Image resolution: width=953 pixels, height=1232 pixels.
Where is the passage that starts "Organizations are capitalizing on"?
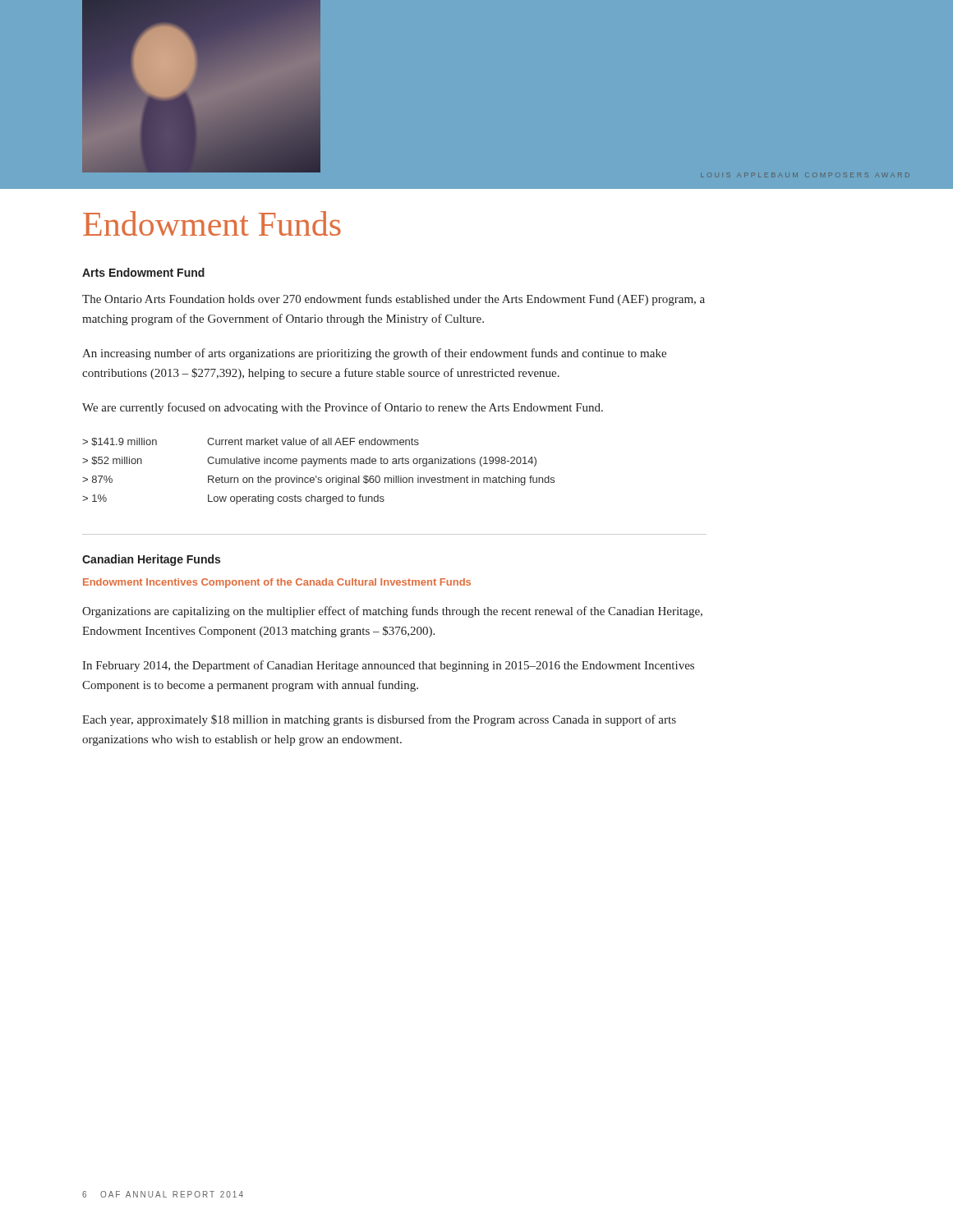point(394,621)
